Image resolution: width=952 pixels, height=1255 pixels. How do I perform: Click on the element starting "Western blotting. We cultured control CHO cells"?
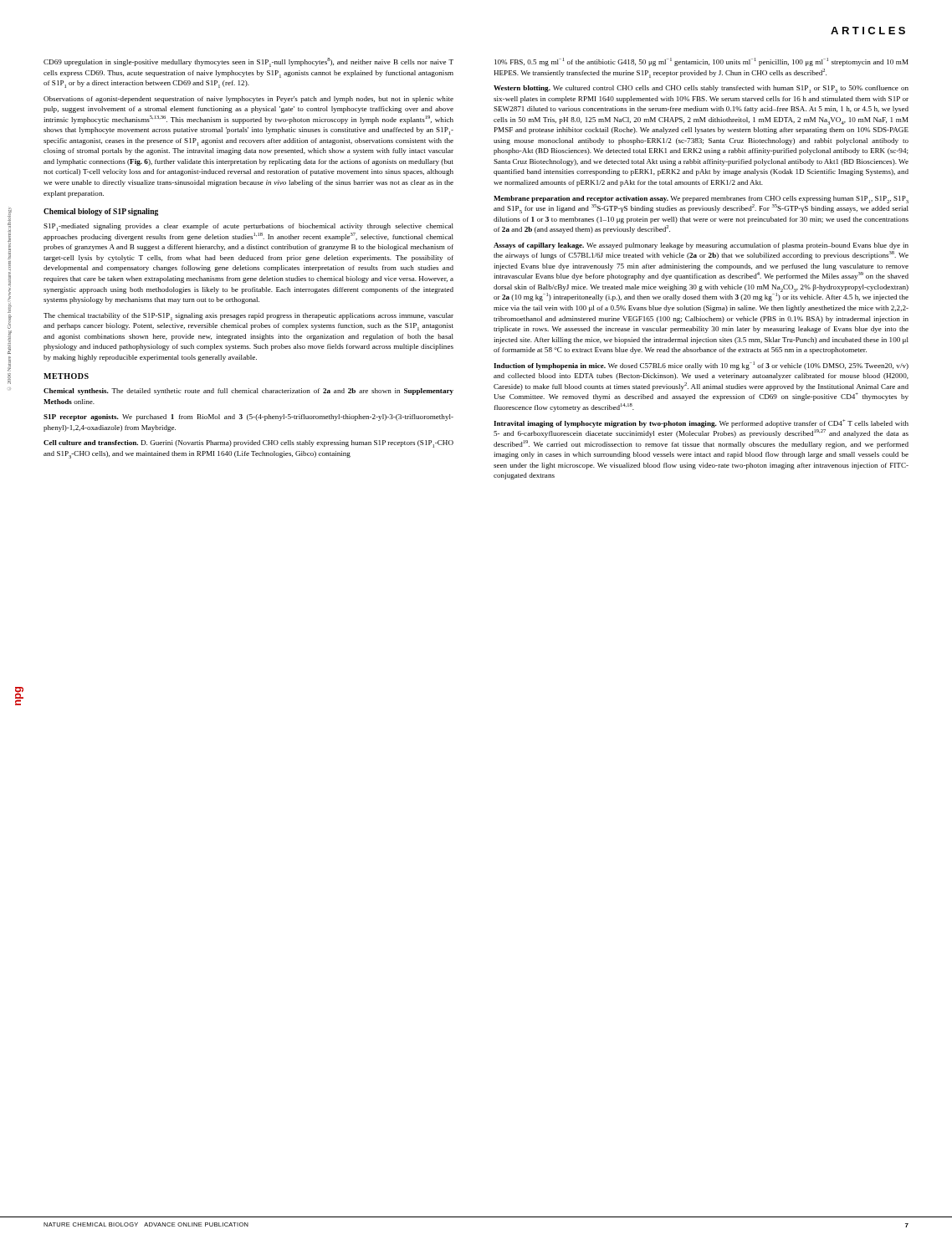click(701, 135)
